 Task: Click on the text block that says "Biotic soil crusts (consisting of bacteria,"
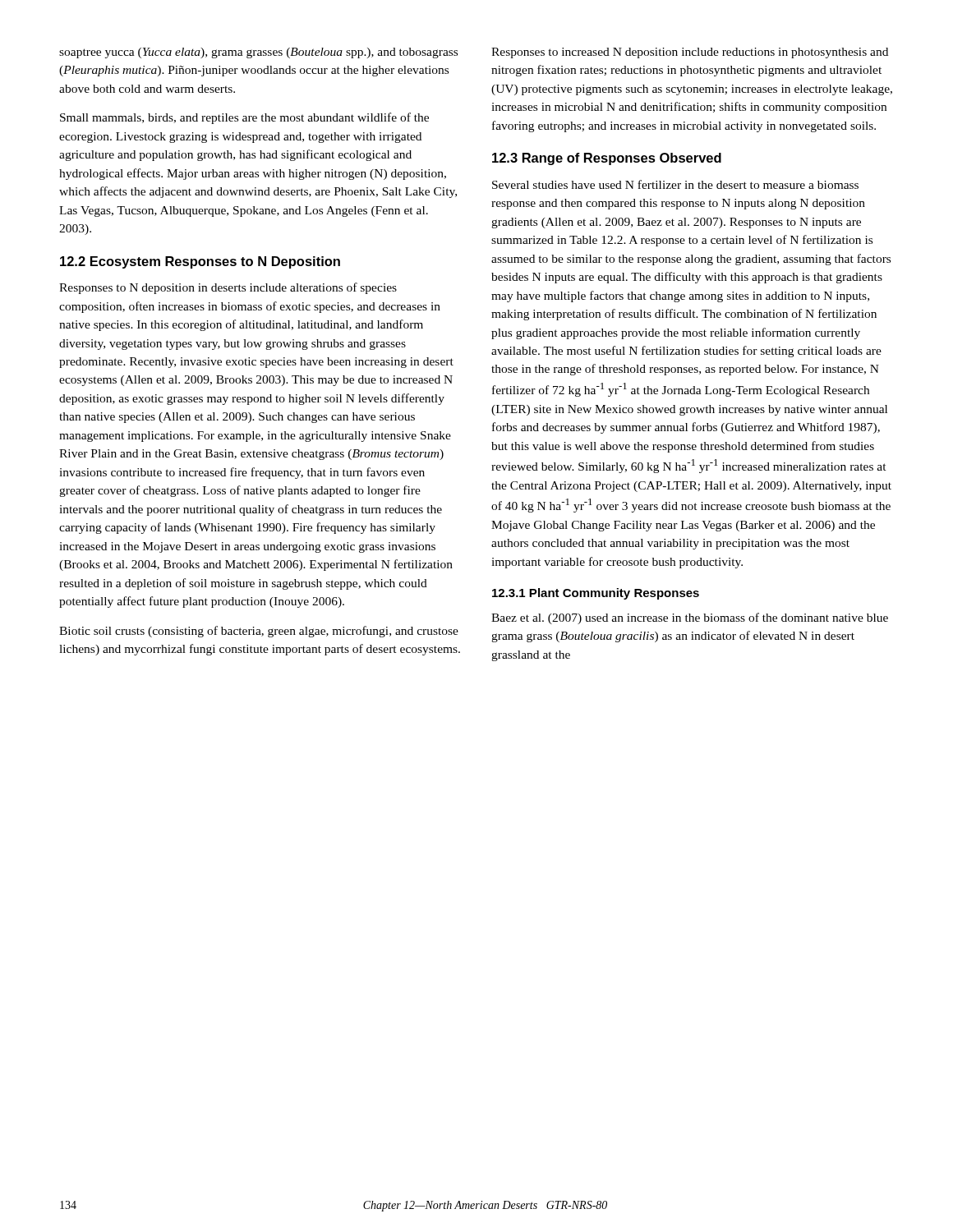(x=260, y=640)
